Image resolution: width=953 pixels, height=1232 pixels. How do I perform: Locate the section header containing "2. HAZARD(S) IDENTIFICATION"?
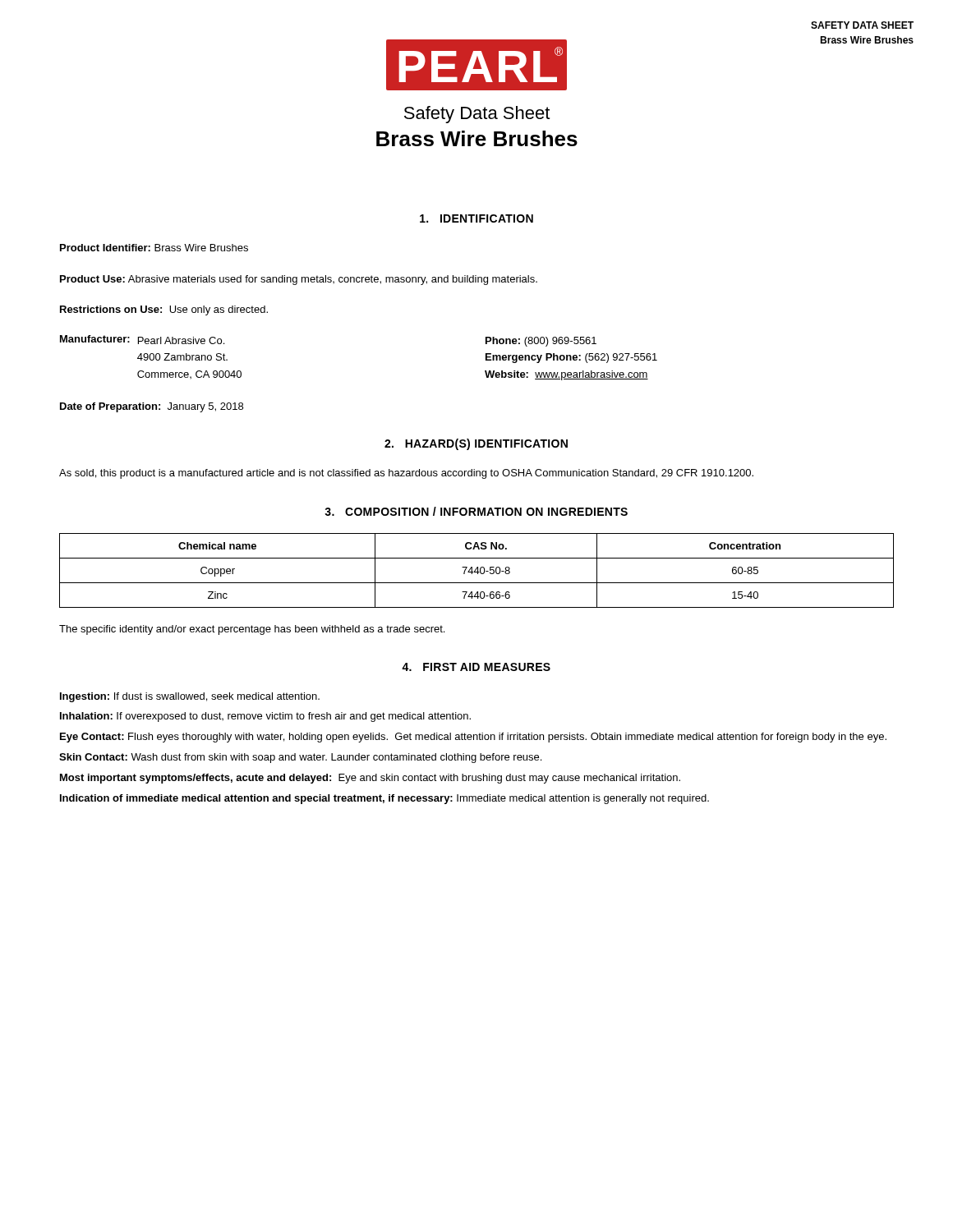[476, 444]
